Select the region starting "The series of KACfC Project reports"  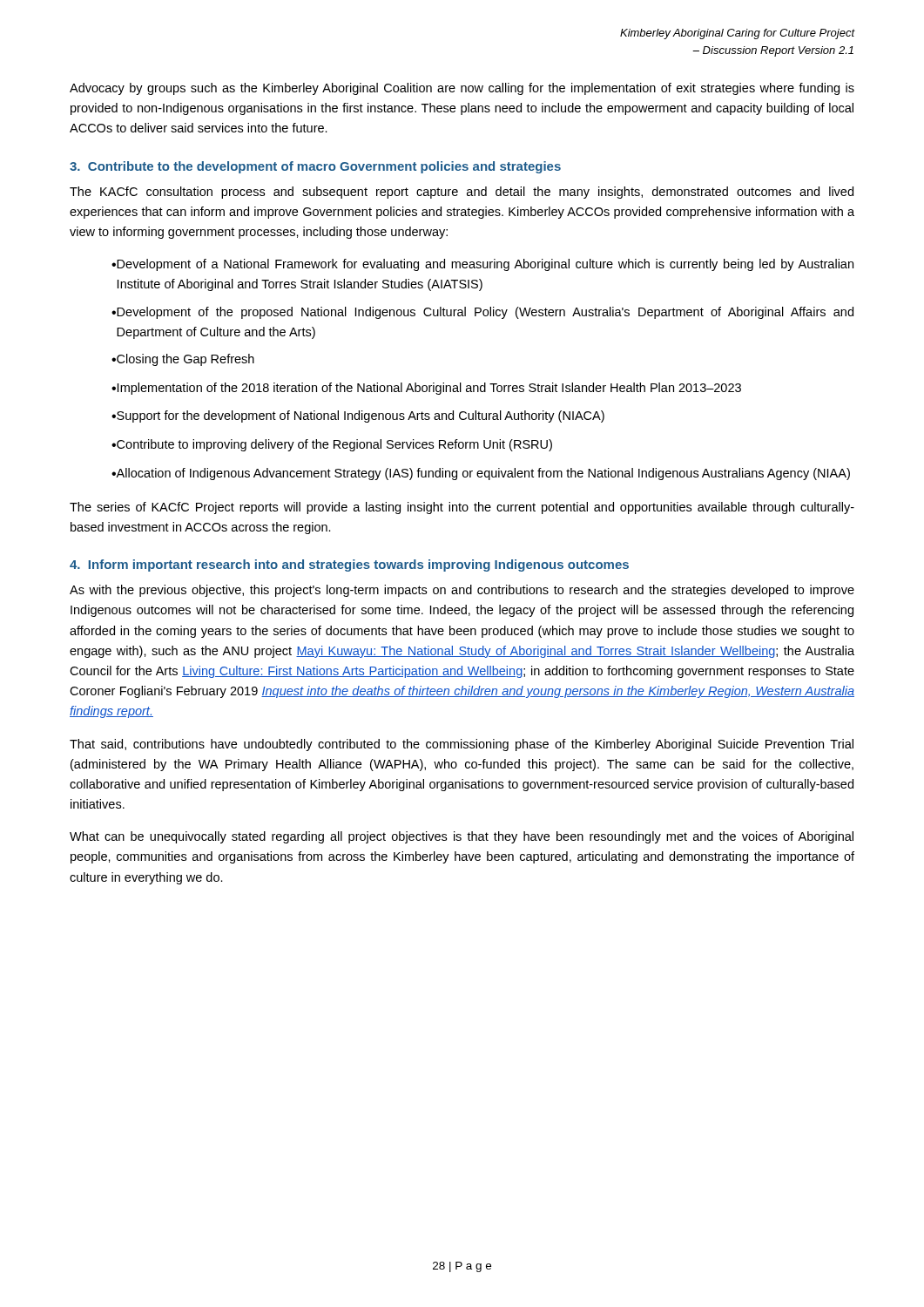(x=462, y=517)
